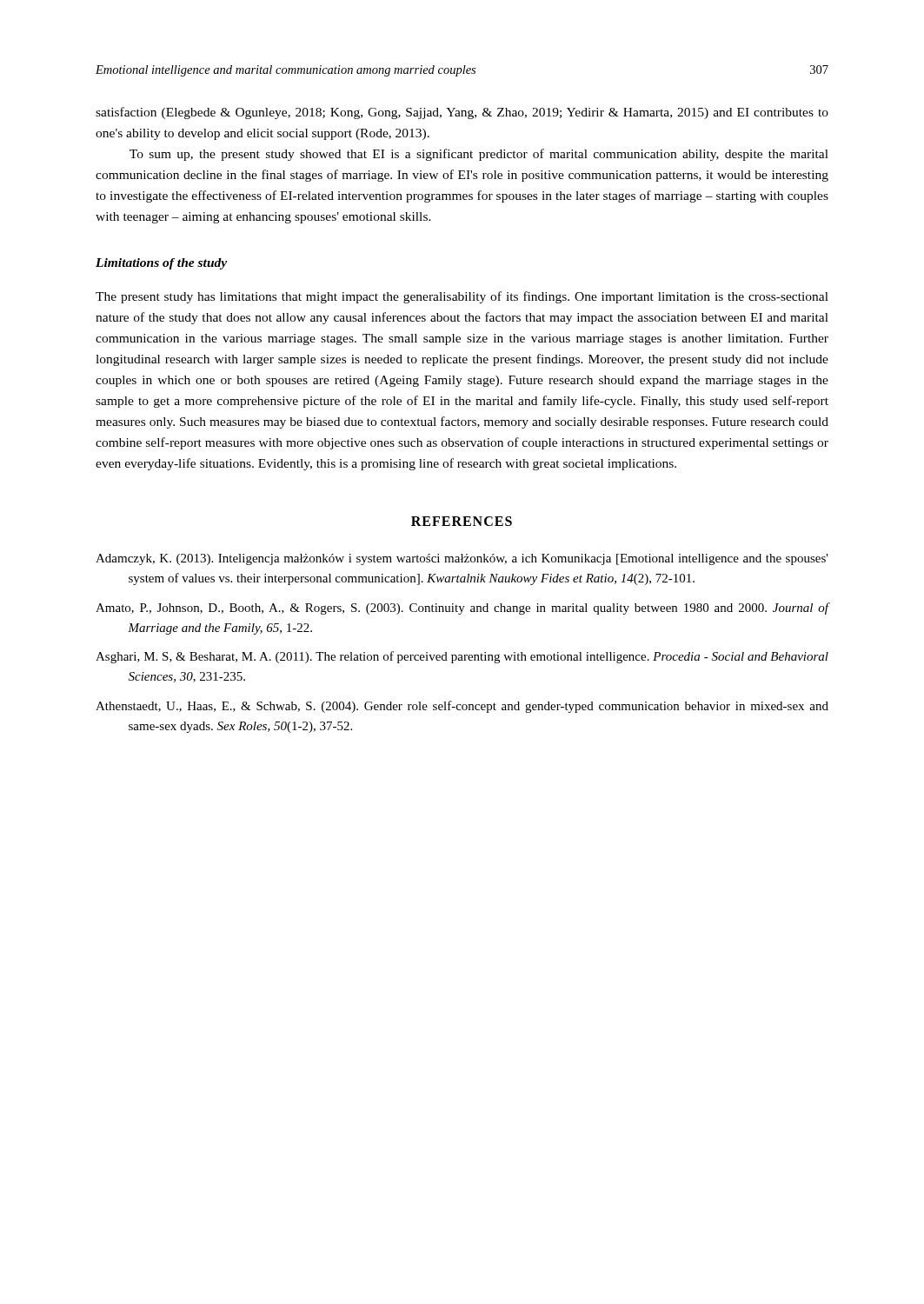Image resolution: width=924 pixels, height=1304 pixels.
Task: Find the block on this page that starts "Asghari, M. S,"
Action: (x=462, y=667)
